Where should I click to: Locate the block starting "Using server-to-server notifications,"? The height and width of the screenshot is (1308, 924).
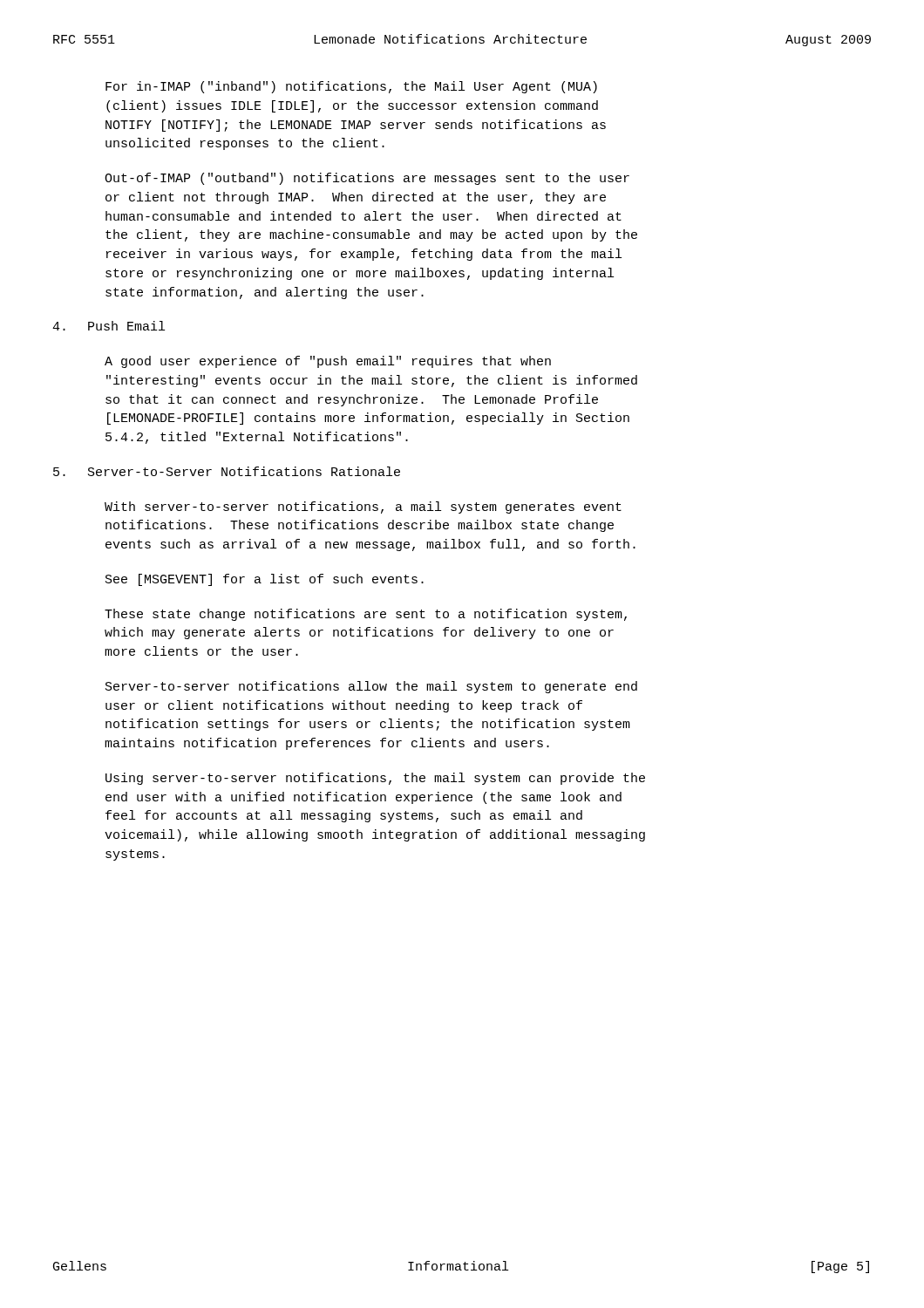pos(375,817)
